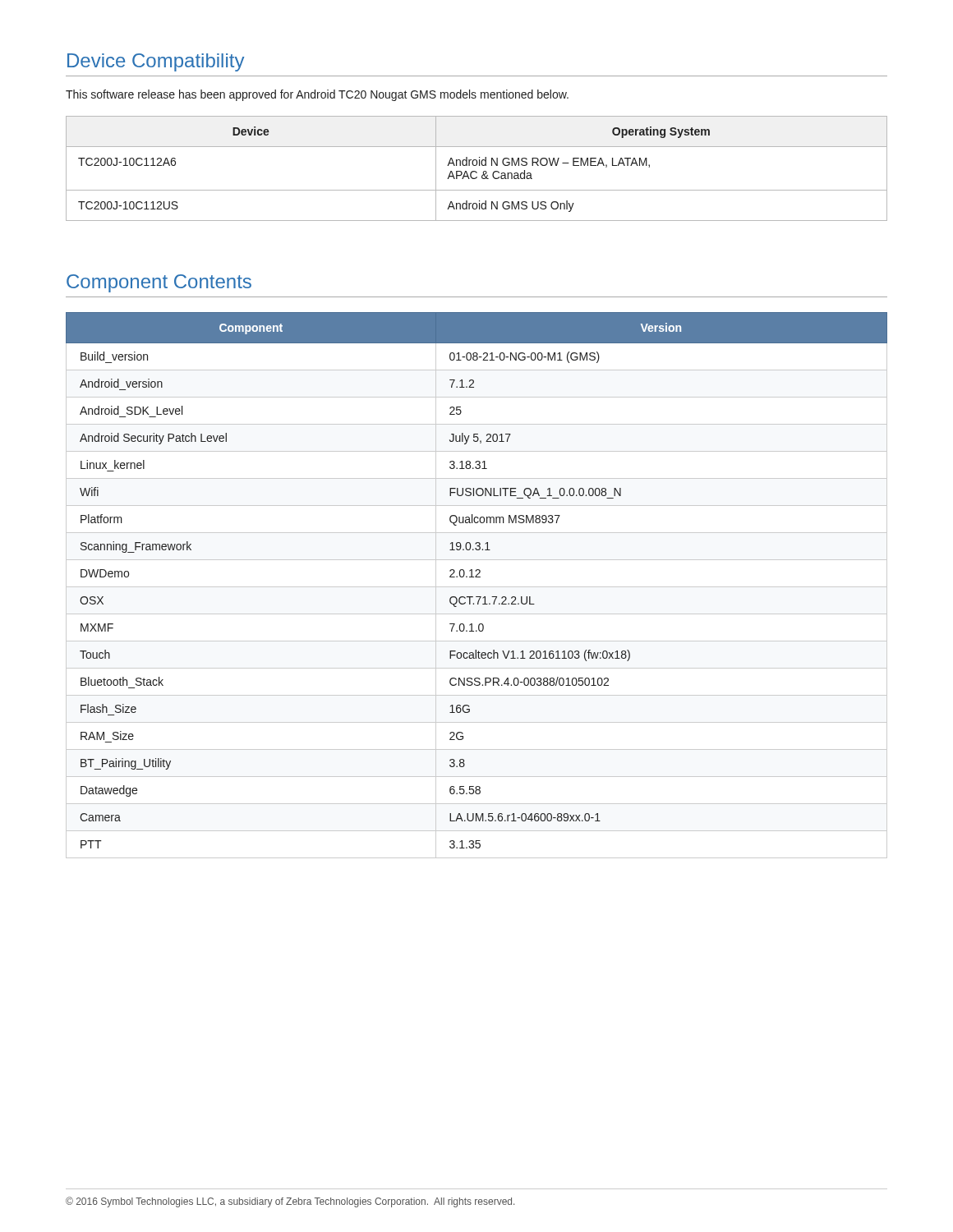The width and height of the screenshot is (953, 1232).
Task: Locate the table with the text "Operating System"
Action: [x=476, y=168]
